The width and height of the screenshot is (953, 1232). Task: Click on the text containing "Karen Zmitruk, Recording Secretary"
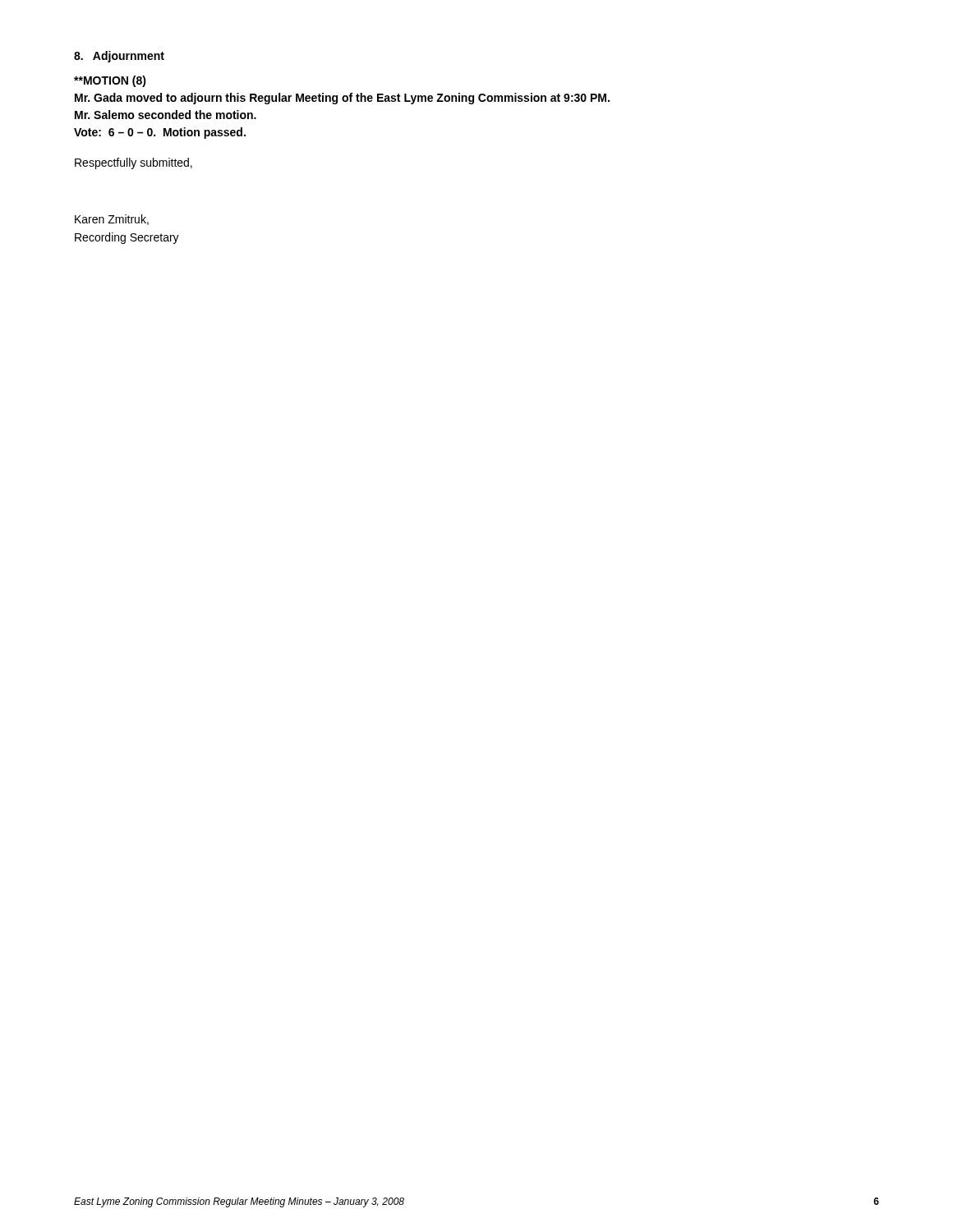tap(126, 229)
